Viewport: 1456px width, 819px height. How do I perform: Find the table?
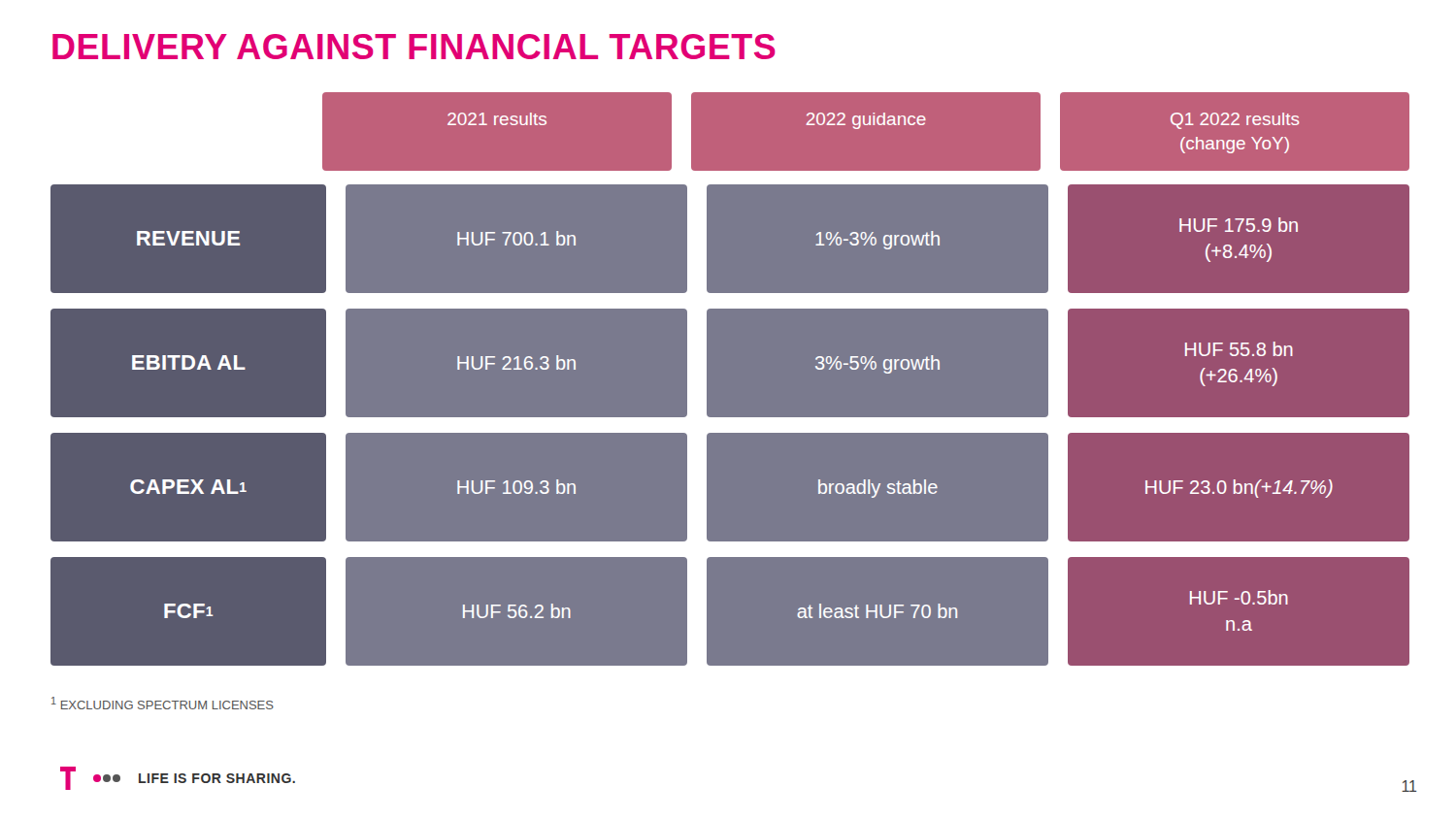(x=730, y=379)
